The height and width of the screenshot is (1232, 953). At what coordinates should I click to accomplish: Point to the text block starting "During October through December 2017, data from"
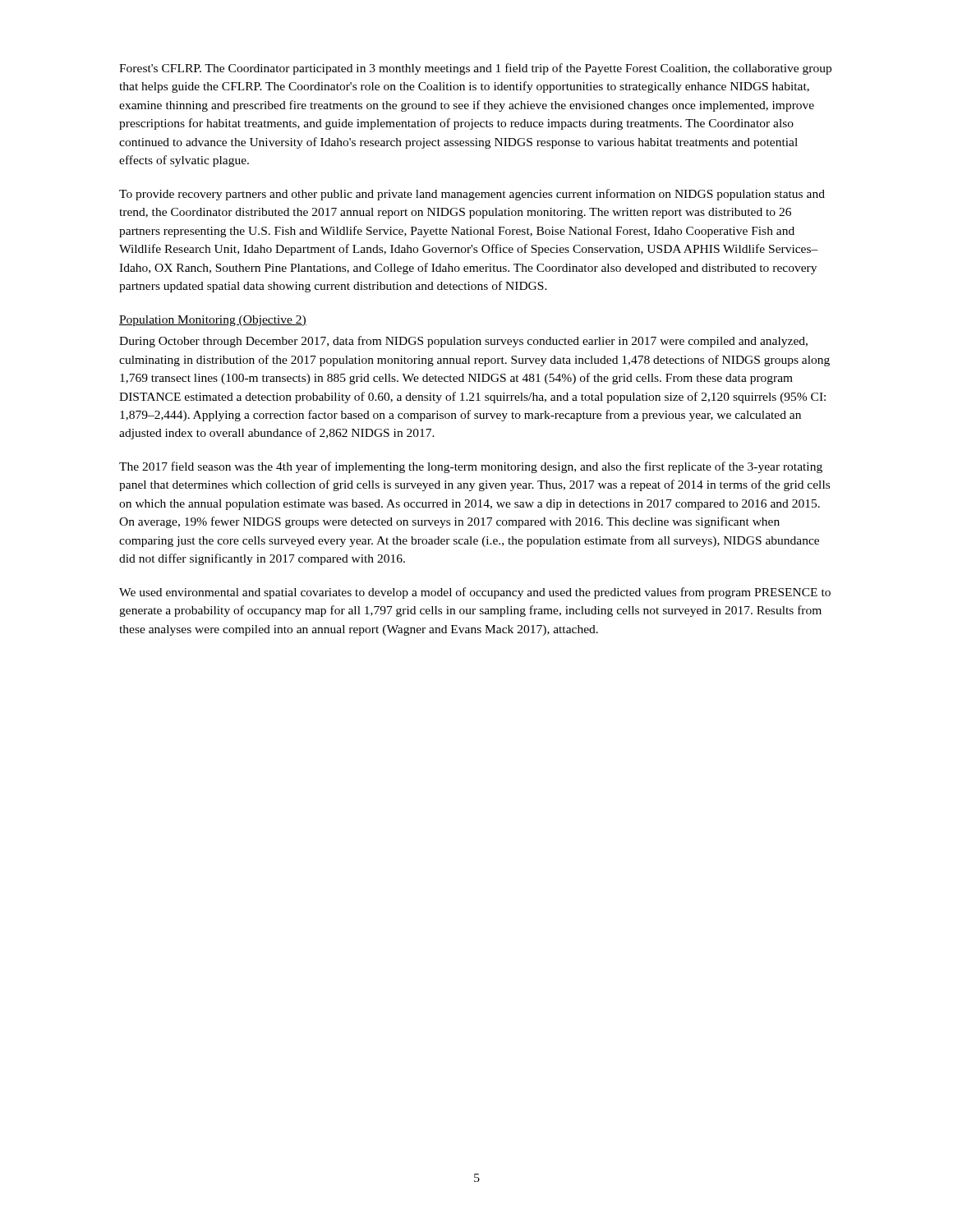475,387
